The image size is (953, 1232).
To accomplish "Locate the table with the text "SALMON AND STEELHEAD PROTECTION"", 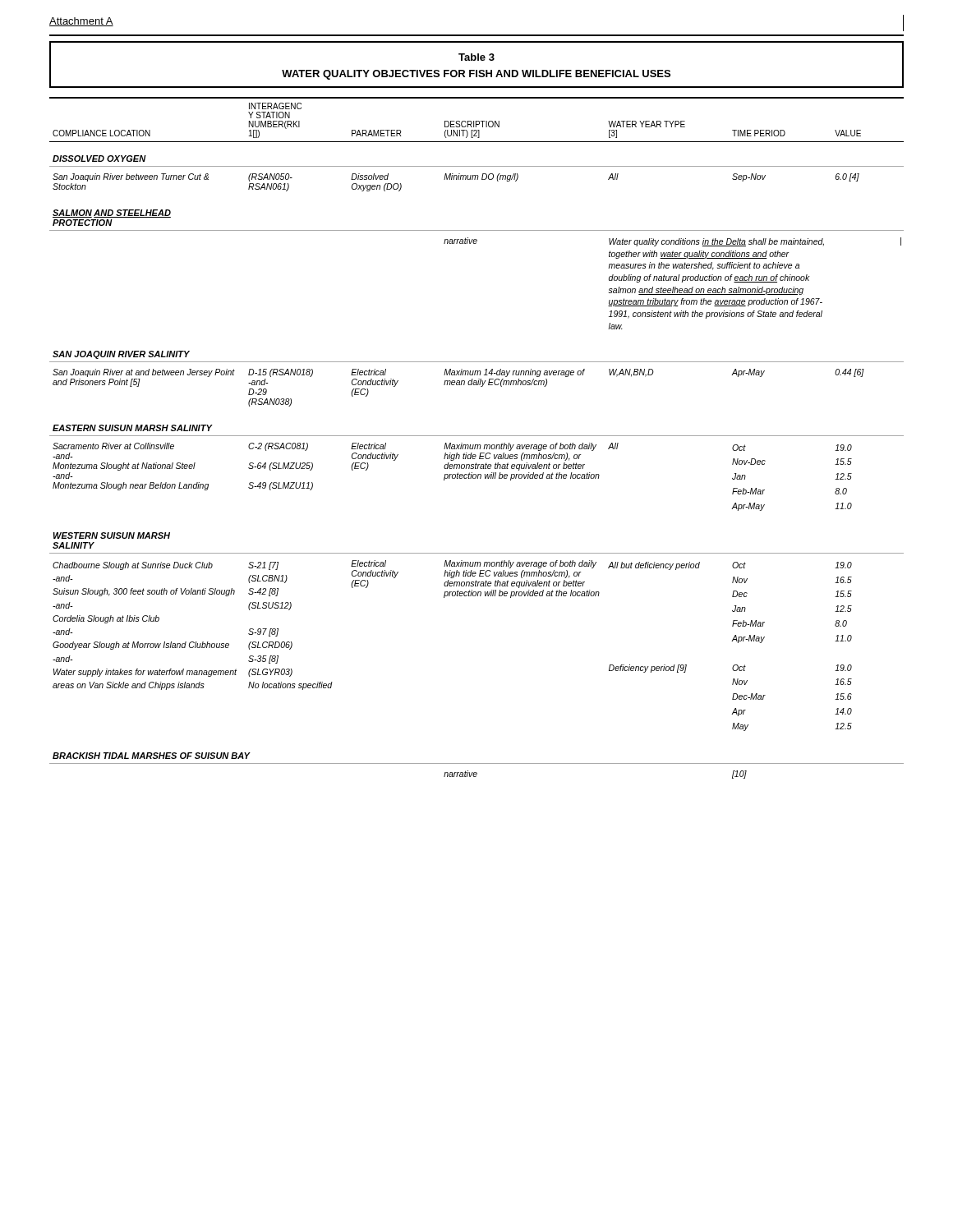I will pos(476,439).
